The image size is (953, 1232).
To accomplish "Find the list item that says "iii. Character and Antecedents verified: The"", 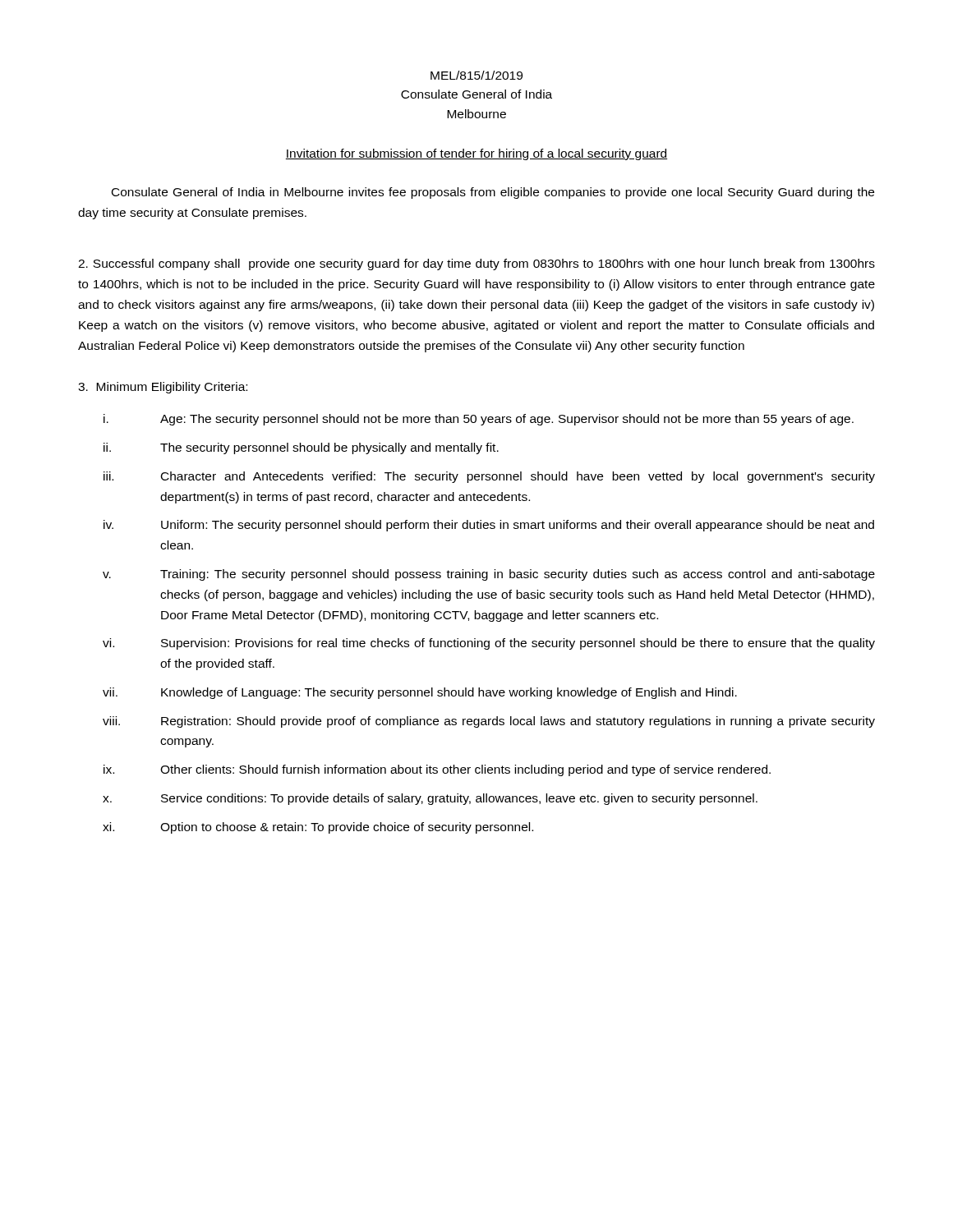I will pyautogui.click(x=476, y=487).
